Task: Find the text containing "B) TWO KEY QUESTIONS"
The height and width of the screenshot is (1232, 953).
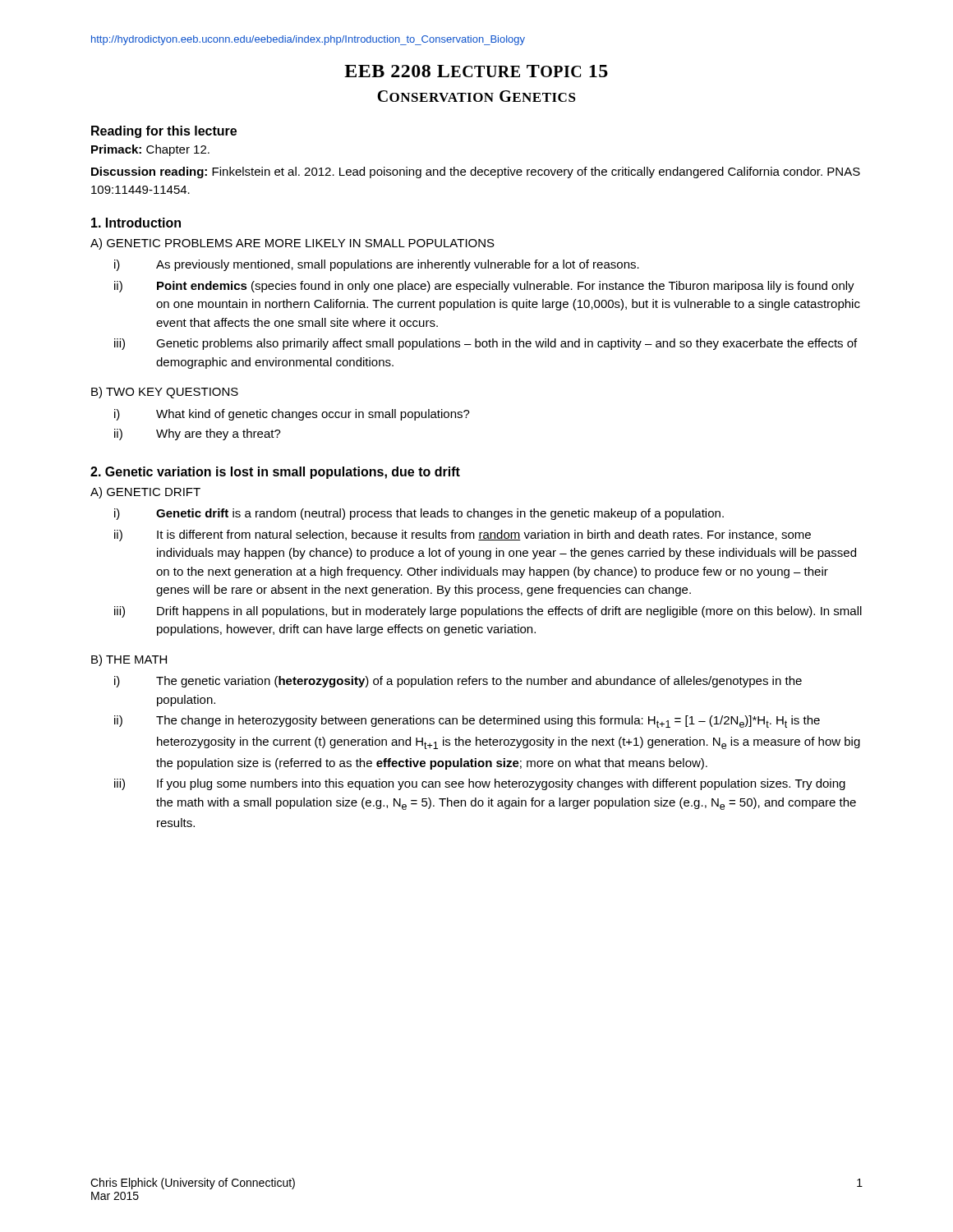Action: (164, 391)
